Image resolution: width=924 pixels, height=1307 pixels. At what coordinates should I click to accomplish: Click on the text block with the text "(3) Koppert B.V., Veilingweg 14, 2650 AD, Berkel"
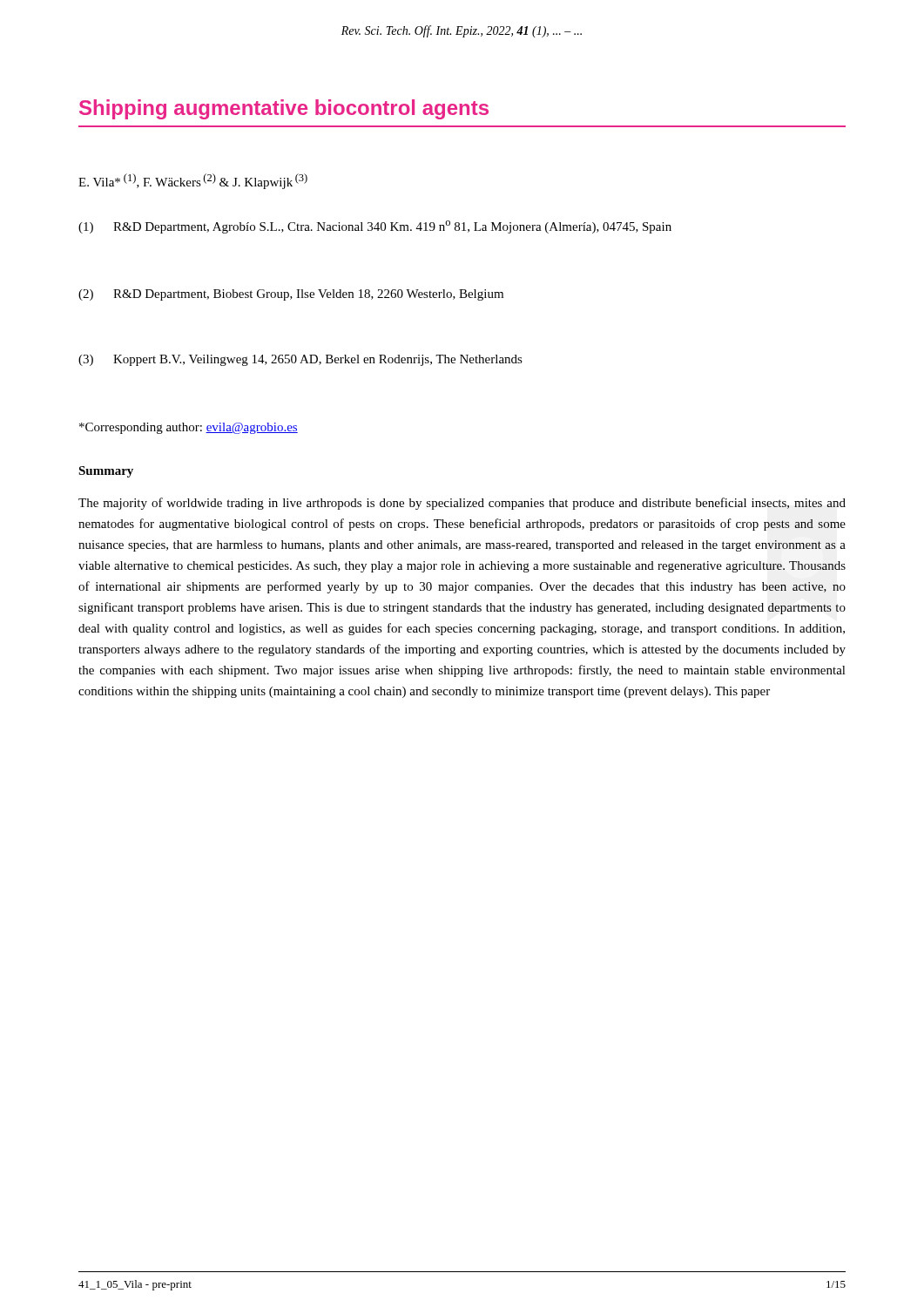(x=300, y=359)
